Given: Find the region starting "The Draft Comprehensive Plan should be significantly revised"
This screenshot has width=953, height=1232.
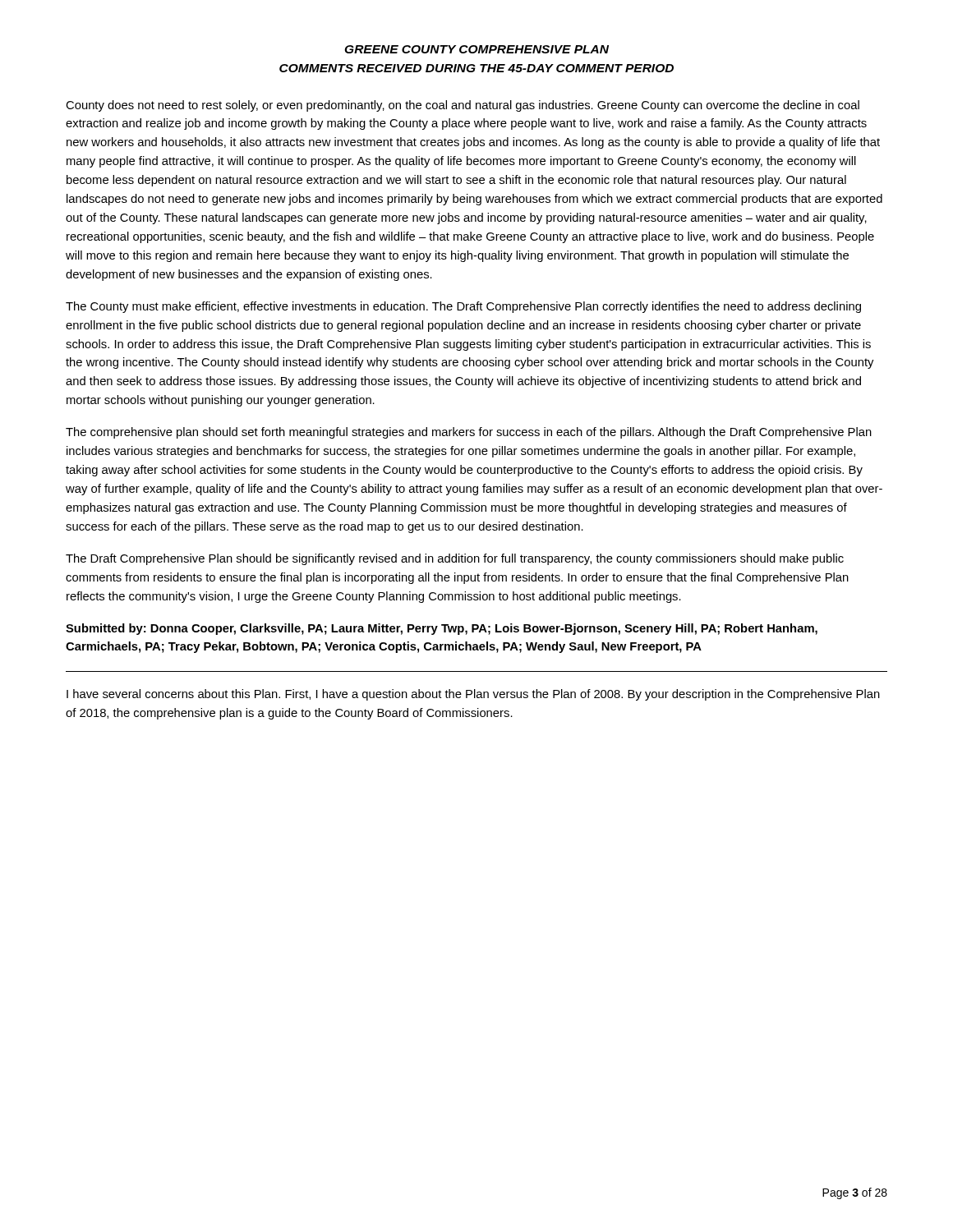Looking at the screenshot, I should (457, 577).
